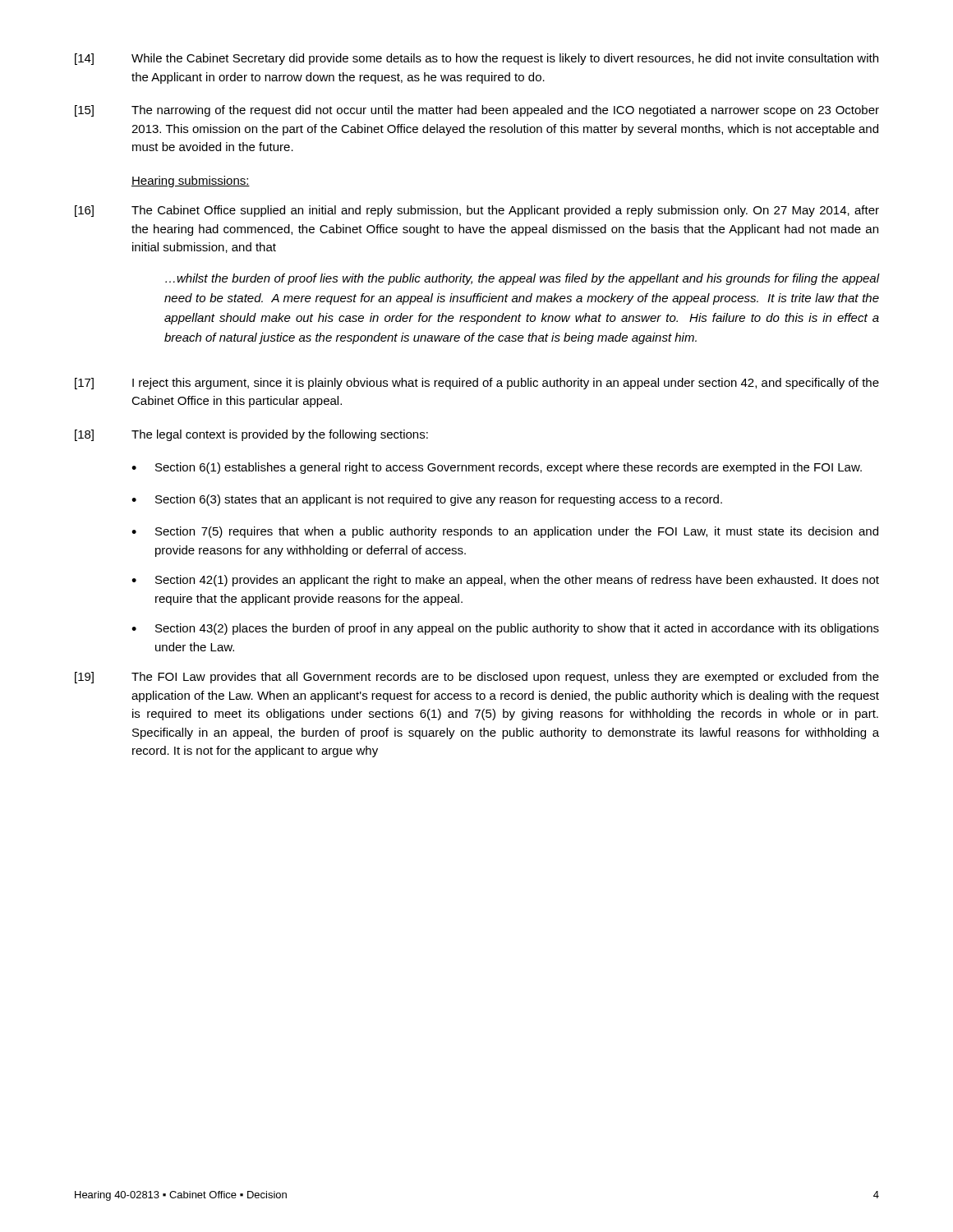
Task: Select the region starting "[15] The narrowing of the request"
Action: (476, 129)
